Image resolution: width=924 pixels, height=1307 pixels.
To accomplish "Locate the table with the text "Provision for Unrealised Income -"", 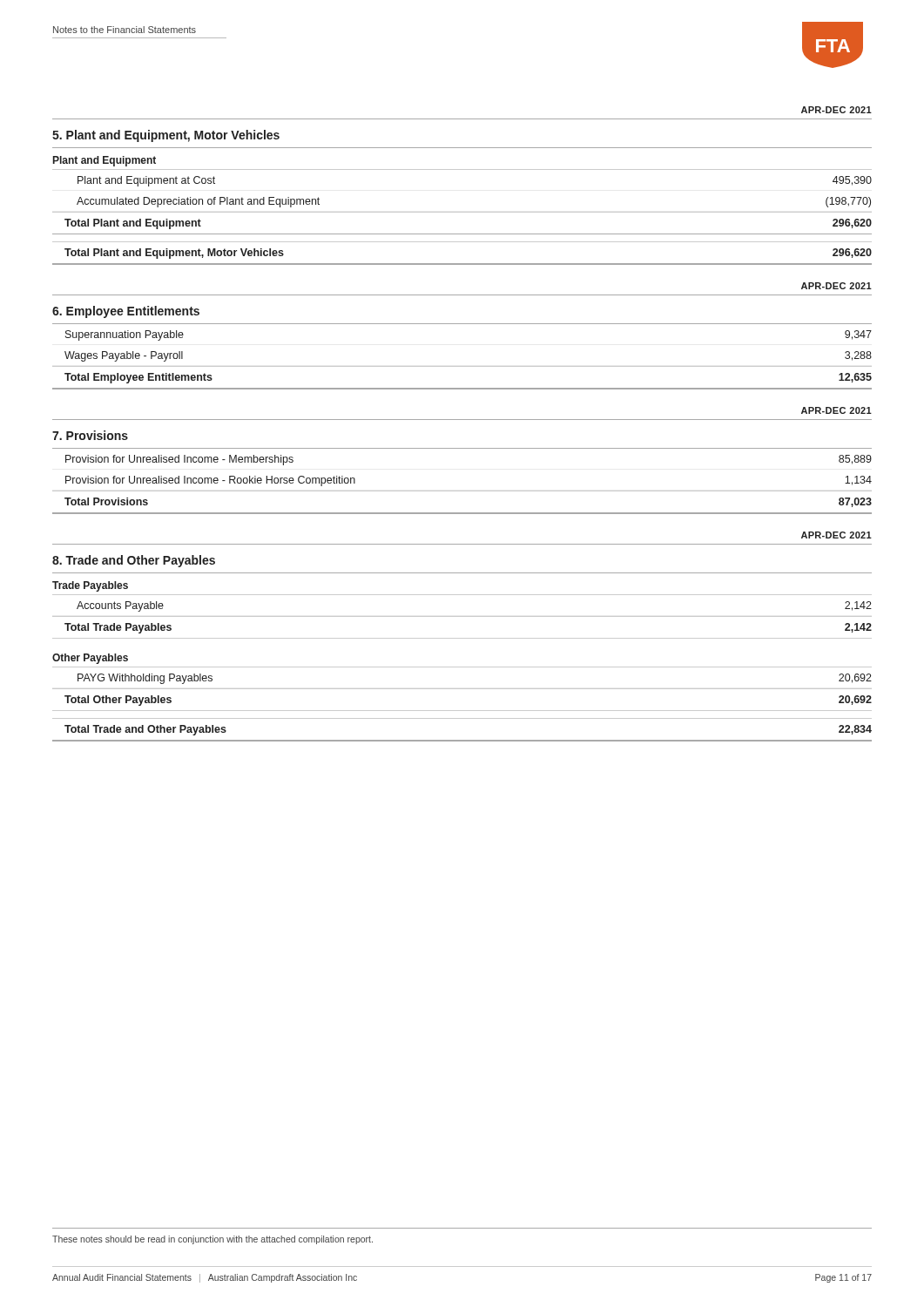I will (462, 481).
